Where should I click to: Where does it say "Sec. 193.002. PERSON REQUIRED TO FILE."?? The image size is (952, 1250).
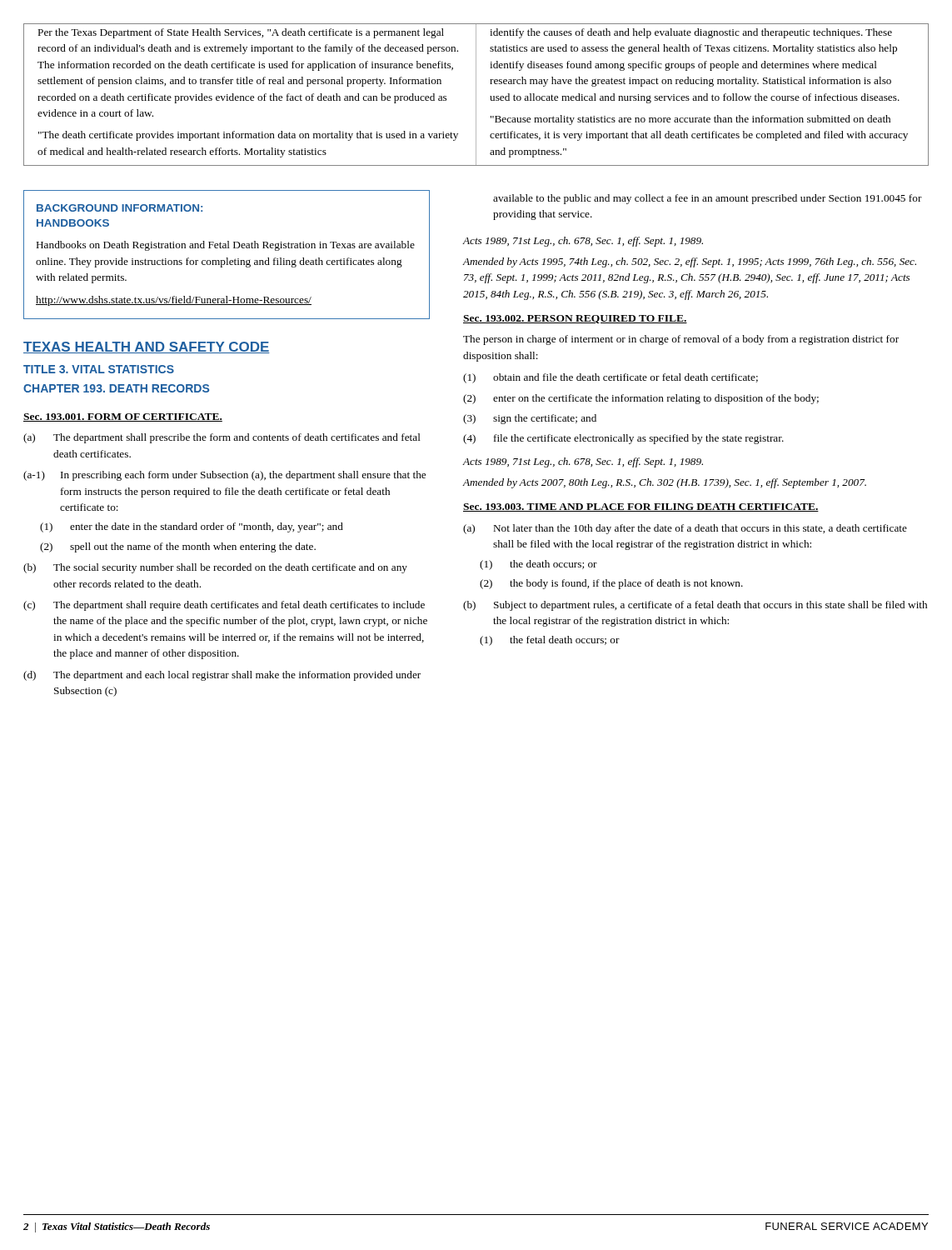(x=575, y=318)
